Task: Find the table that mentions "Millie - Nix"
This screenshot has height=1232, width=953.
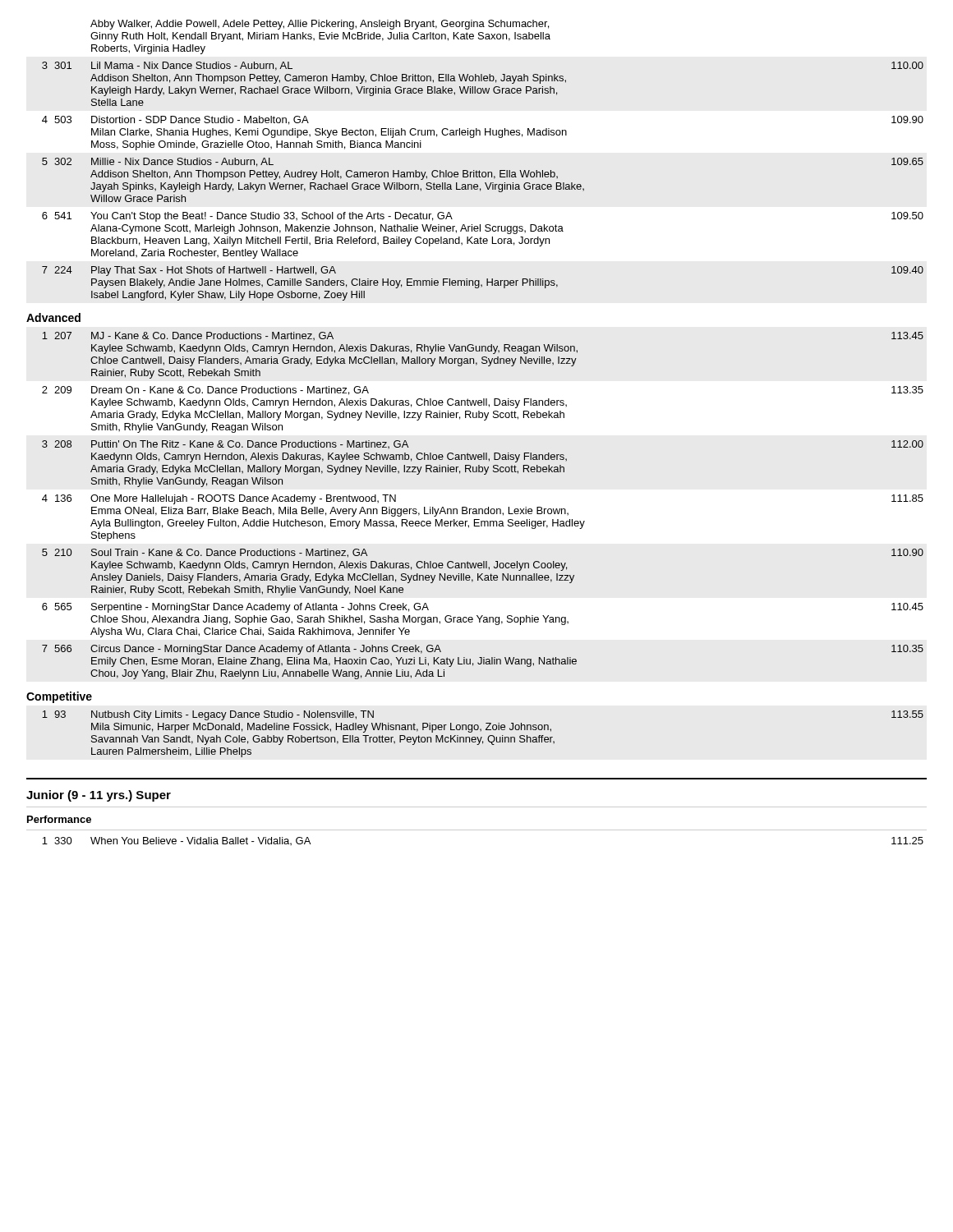Action: [476, 159]
